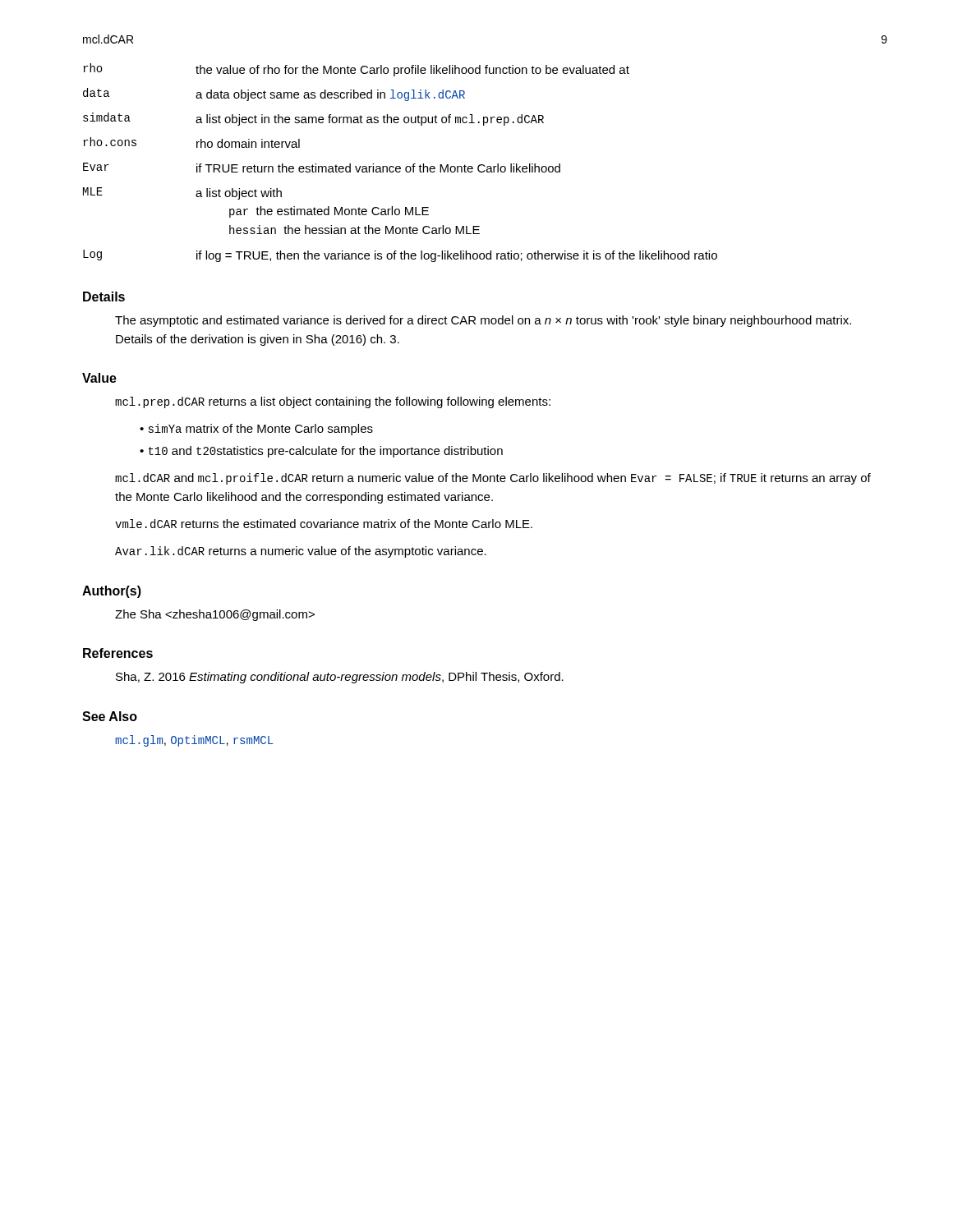This screenshot has width=953, height=1232.
Task: Click the passage that begins "t10 and t20statistics pre-calculate"
Action: pos(325,451)
